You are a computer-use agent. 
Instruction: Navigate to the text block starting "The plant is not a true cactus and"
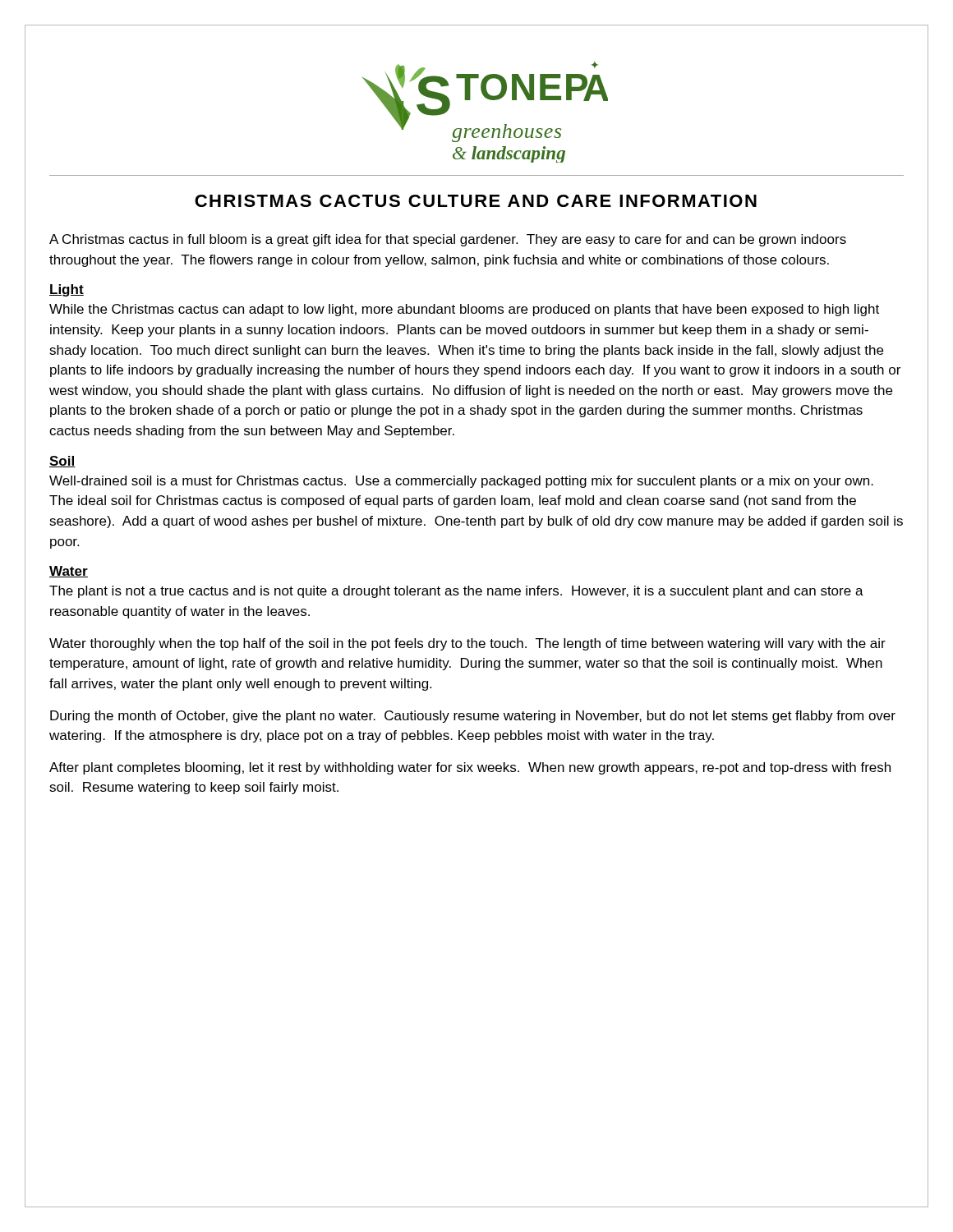pyautogui.click(x=456, y=601)
